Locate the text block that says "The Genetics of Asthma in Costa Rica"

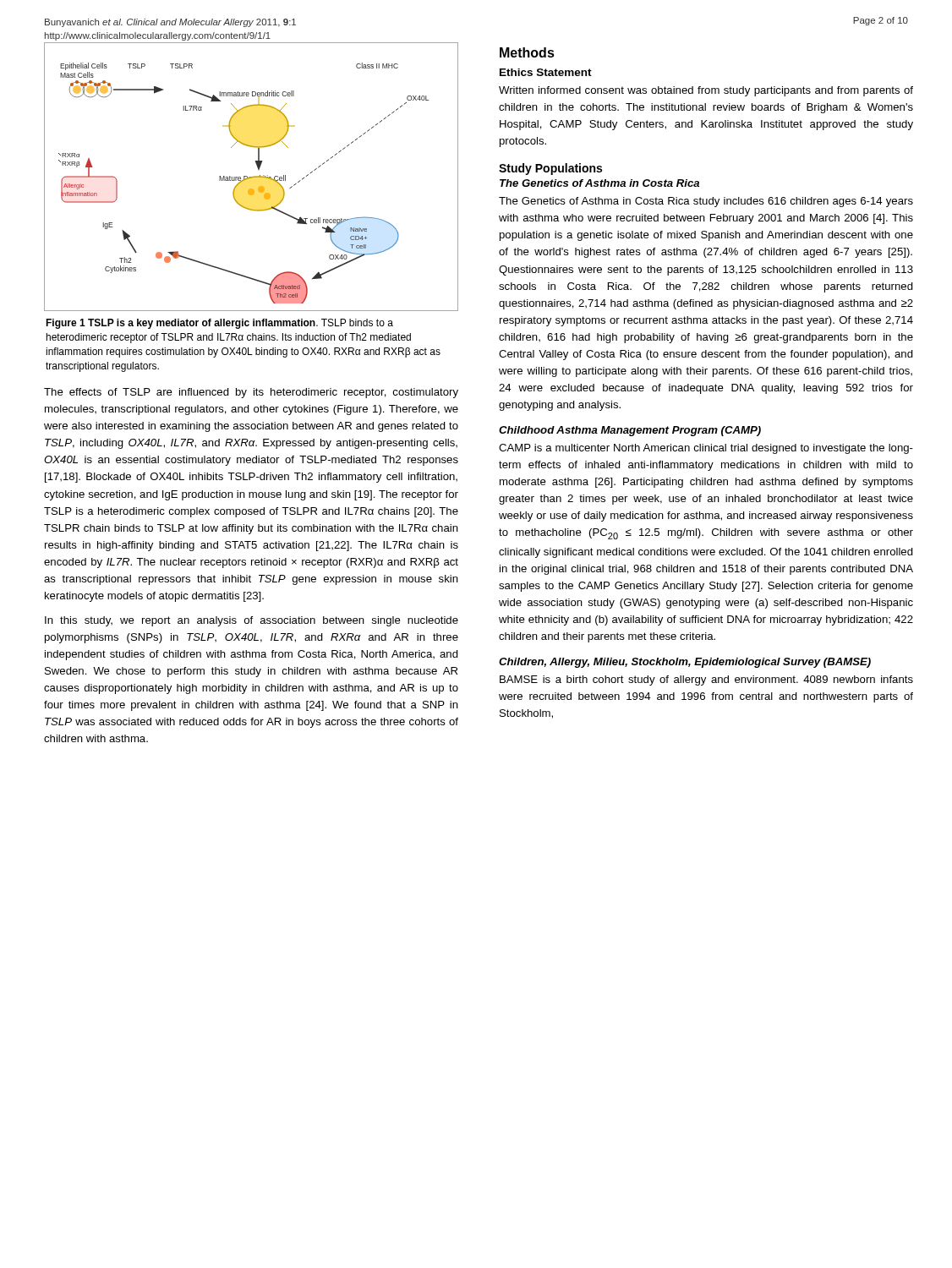pos(706,303)
